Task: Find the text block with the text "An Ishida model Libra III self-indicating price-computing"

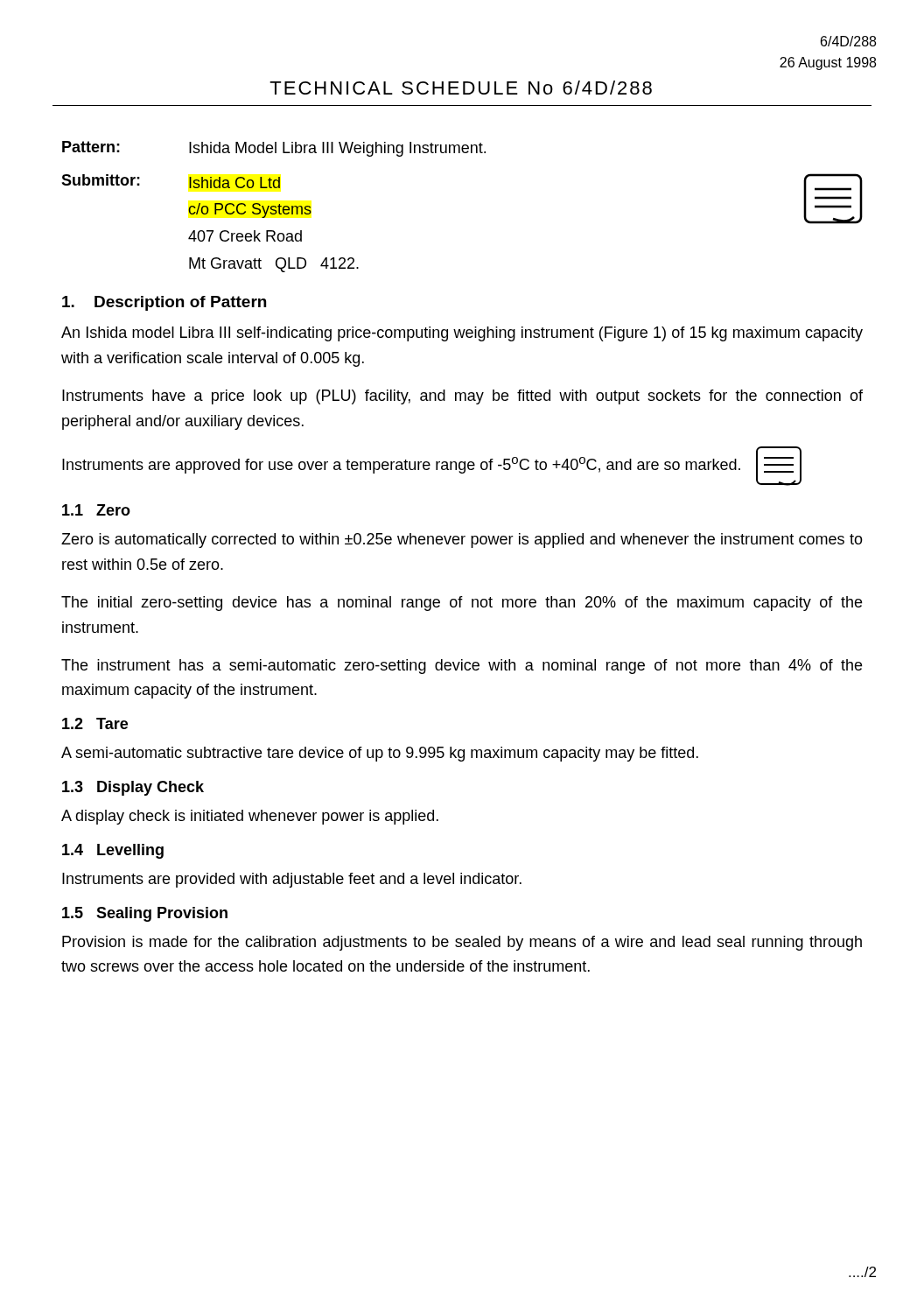Action: click(x=462, y=345)
